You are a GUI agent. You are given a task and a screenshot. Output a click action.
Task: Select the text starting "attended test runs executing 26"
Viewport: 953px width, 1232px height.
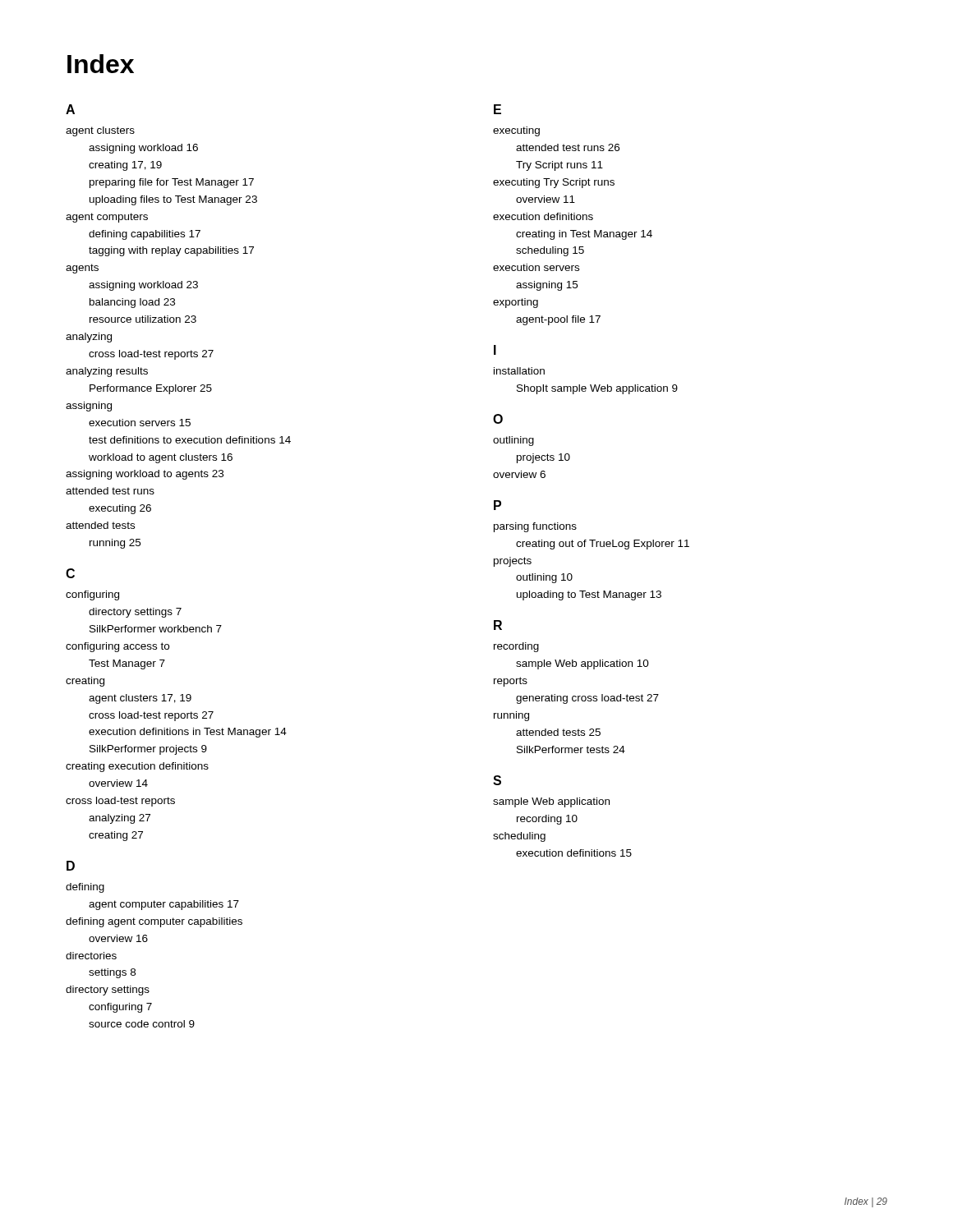[110, 491]
